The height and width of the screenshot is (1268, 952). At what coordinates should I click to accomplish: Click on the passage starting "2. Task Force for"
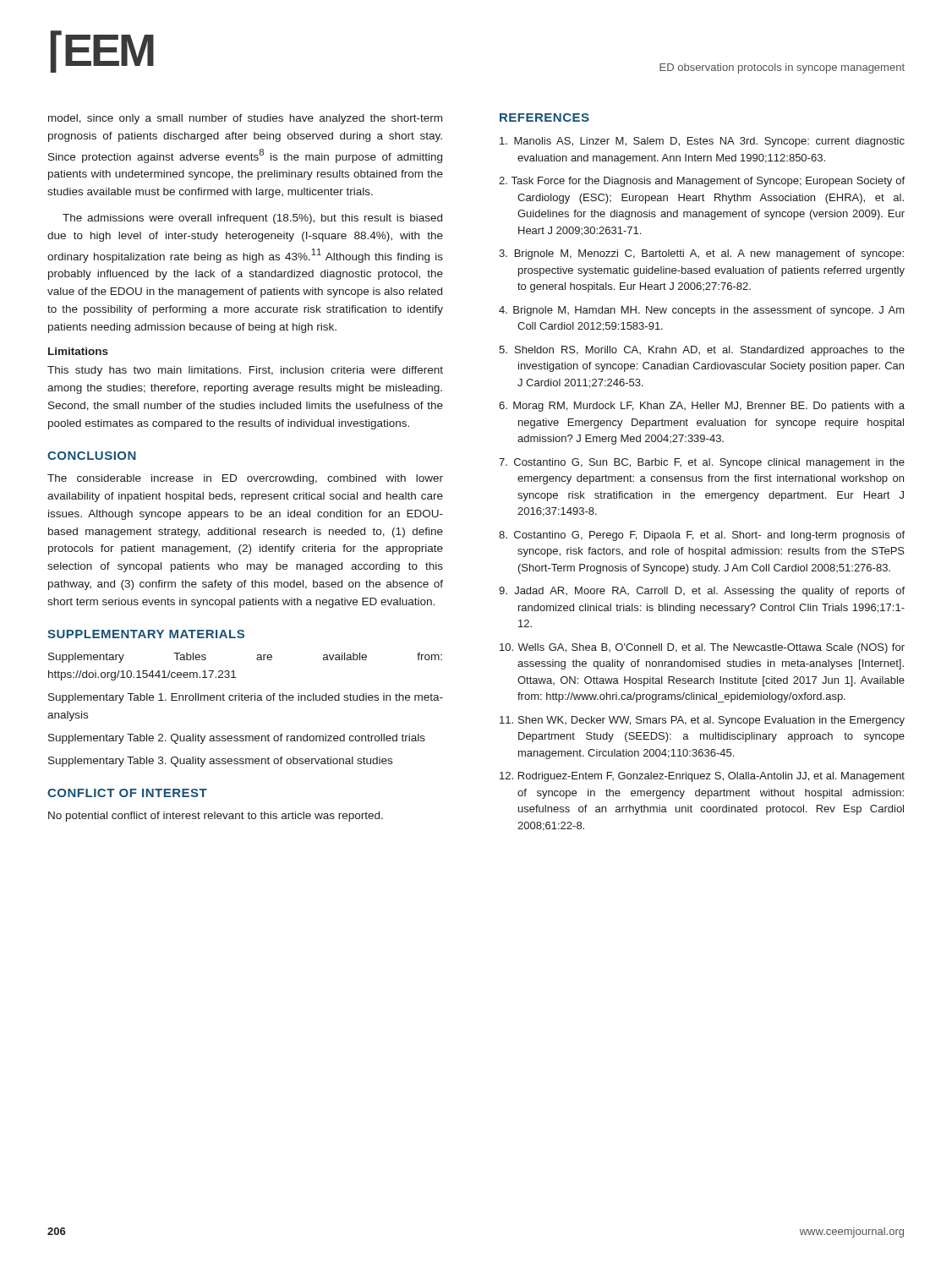[702, 205]
